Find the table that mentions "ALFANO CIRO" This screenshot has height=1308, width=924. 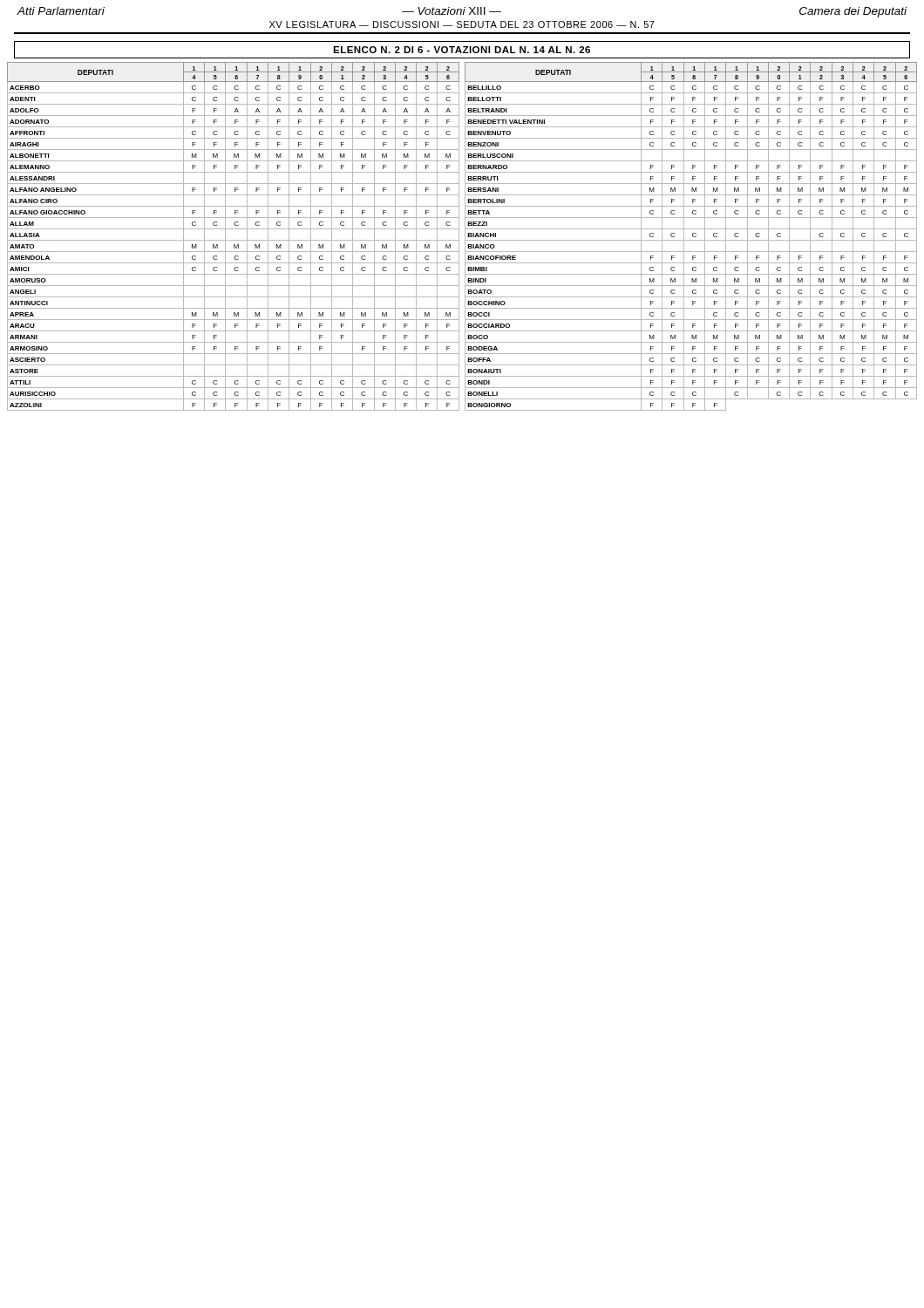click(x=462, y=236)
